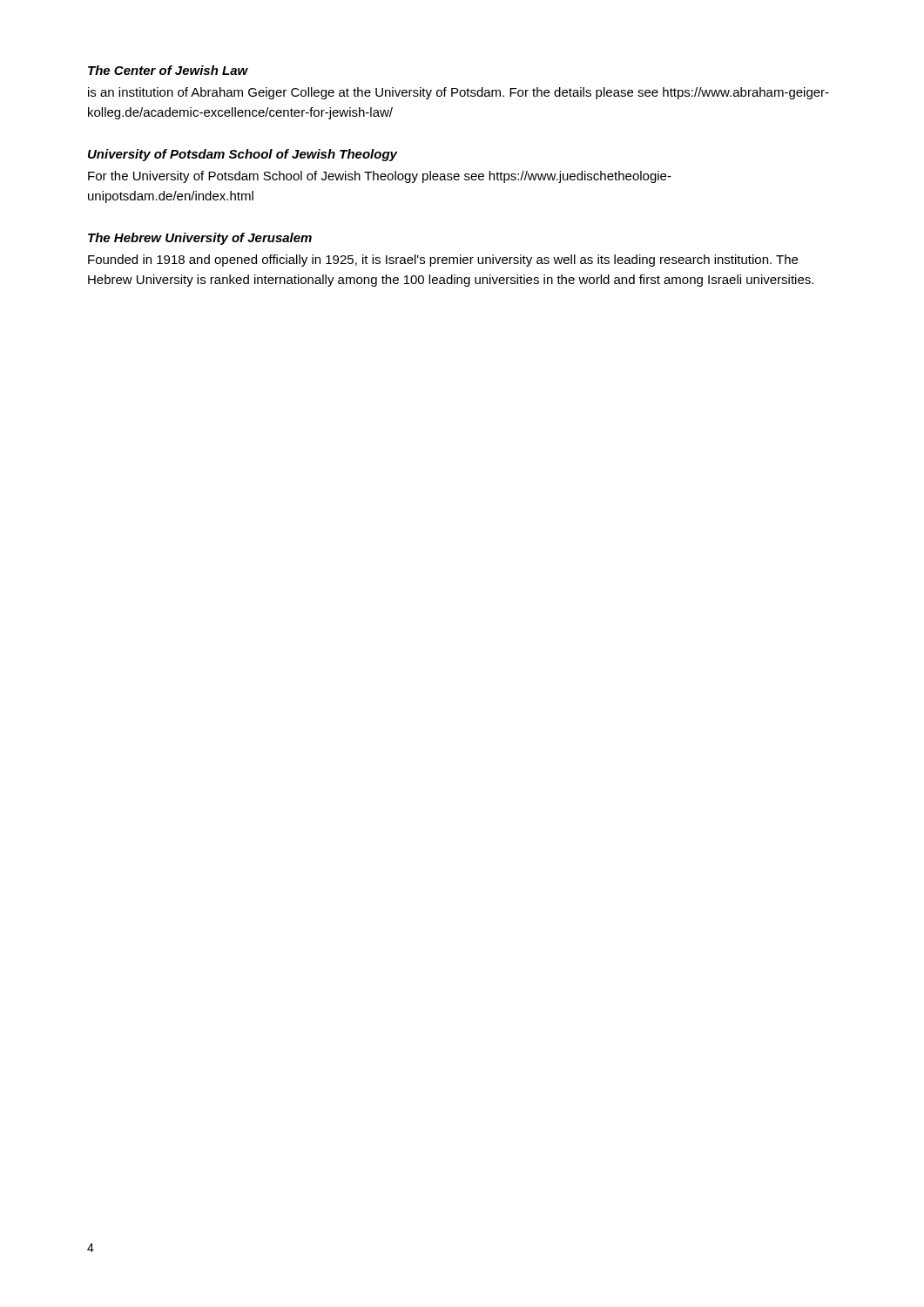Screen dimensions: 1307x924
Task: Find the text block that reads "Founded in 1918 and opened officially"
Action: 451,269
